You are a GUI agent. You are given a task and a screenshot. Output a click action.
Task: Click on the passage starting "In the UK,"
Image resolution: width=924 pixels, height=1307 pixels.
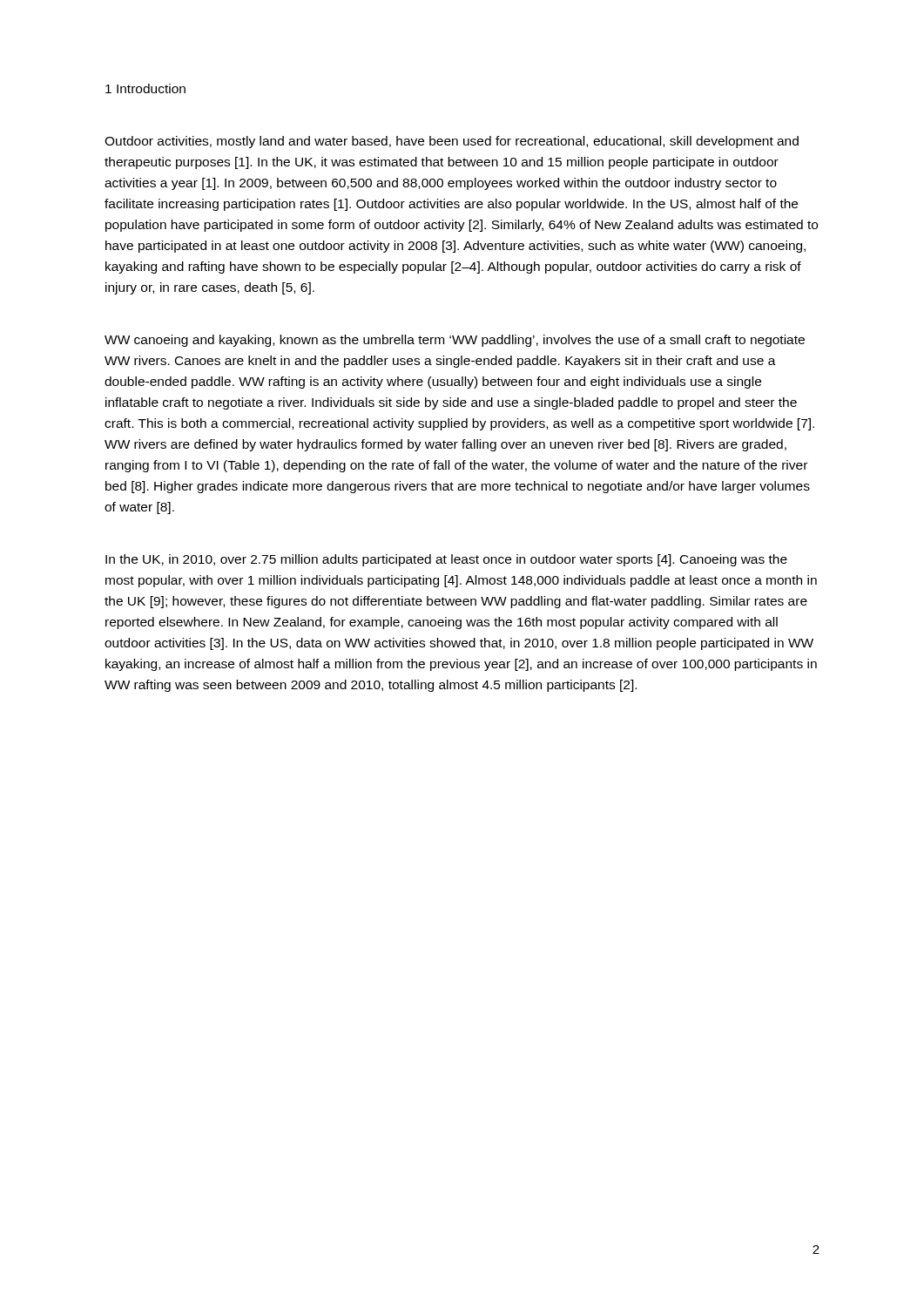click(x=461, y=622)
